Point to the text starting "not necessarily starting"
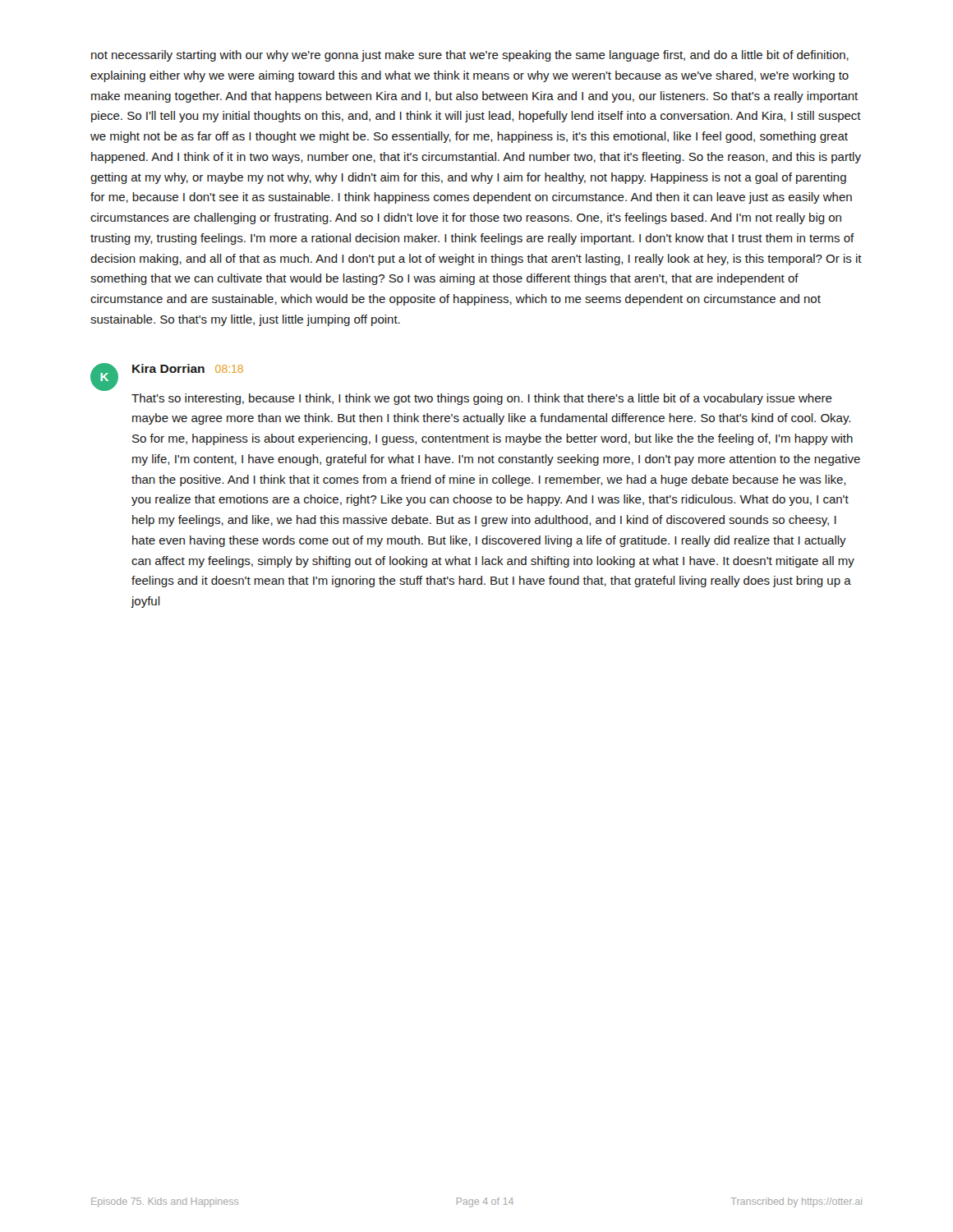Viewport: 953px width, 1232px height. pyautogui.click(x=476, y=188)
